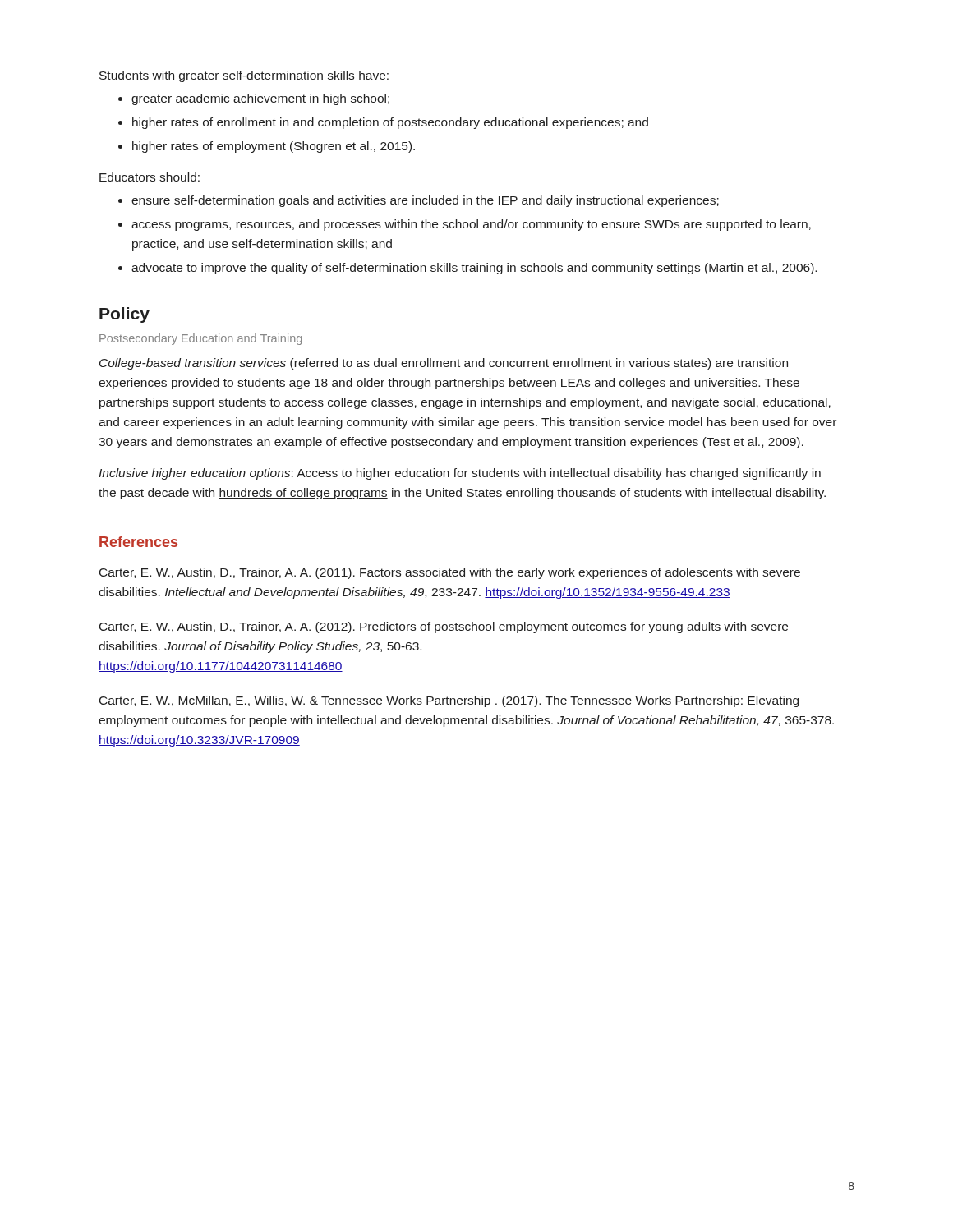Find the block starting "College-based transition services"

468,403
